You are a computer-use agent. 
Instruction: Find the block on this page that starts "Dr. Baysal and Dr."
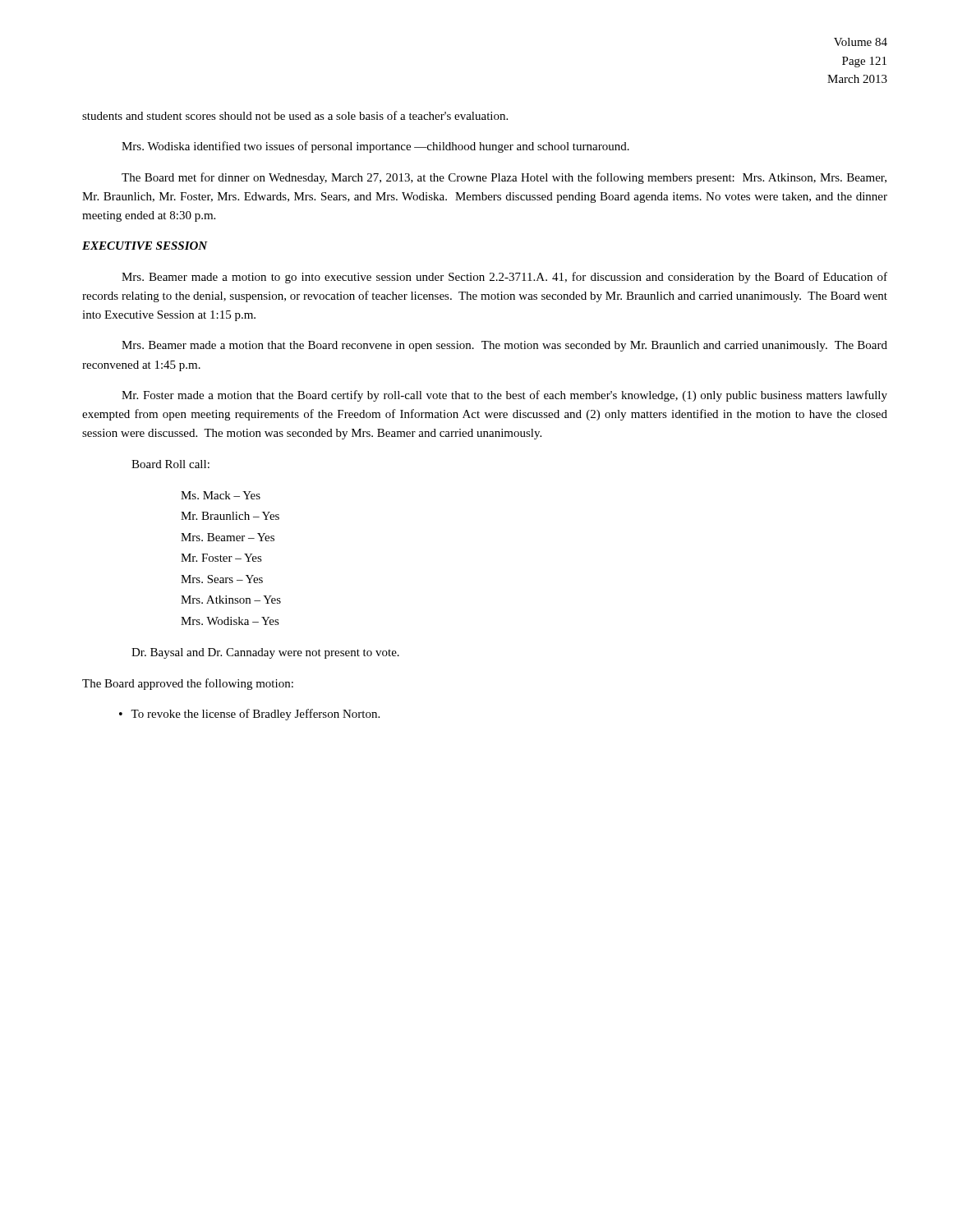tap(266, 652)
